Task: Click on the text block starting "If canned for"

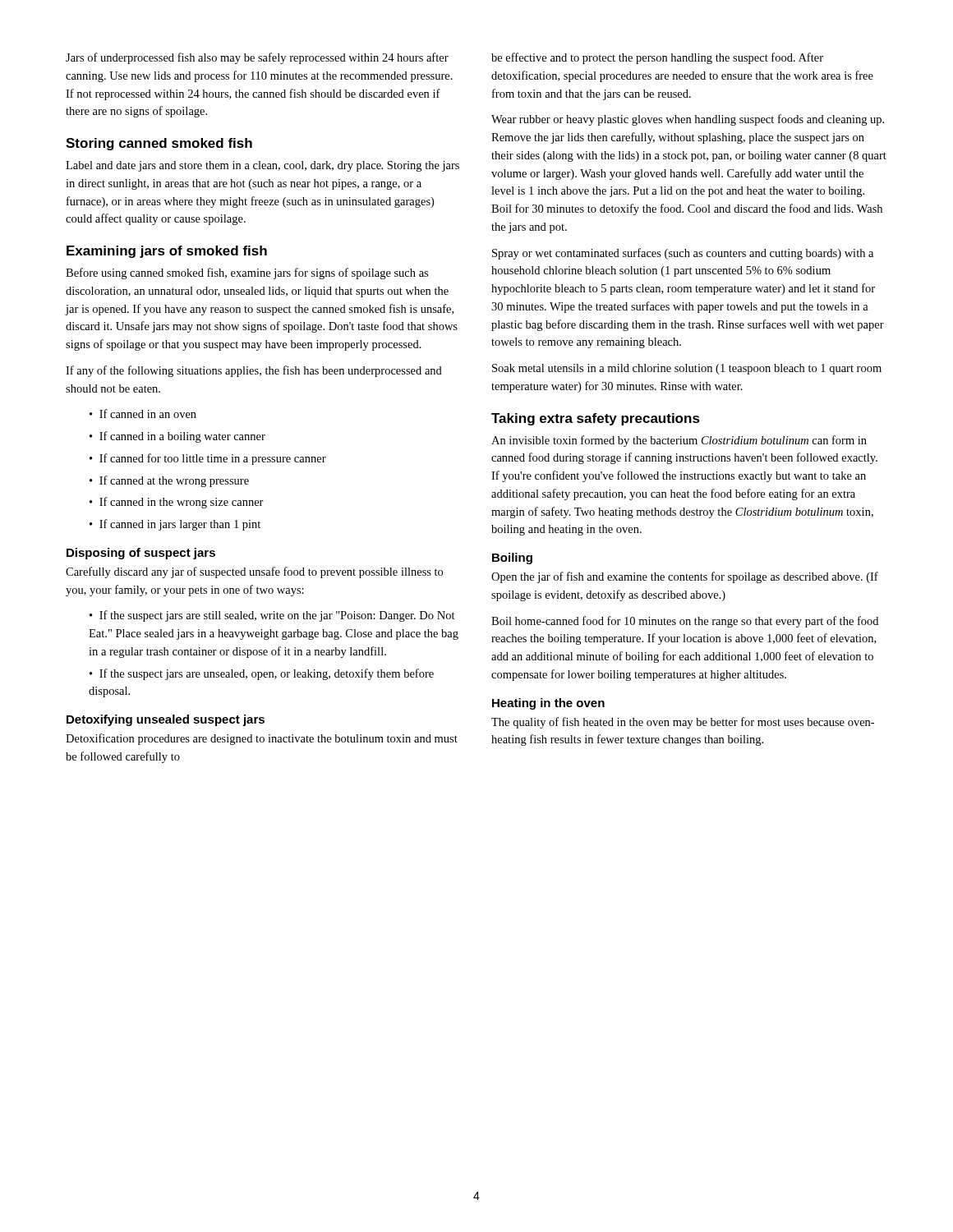Action: point(212,458)
